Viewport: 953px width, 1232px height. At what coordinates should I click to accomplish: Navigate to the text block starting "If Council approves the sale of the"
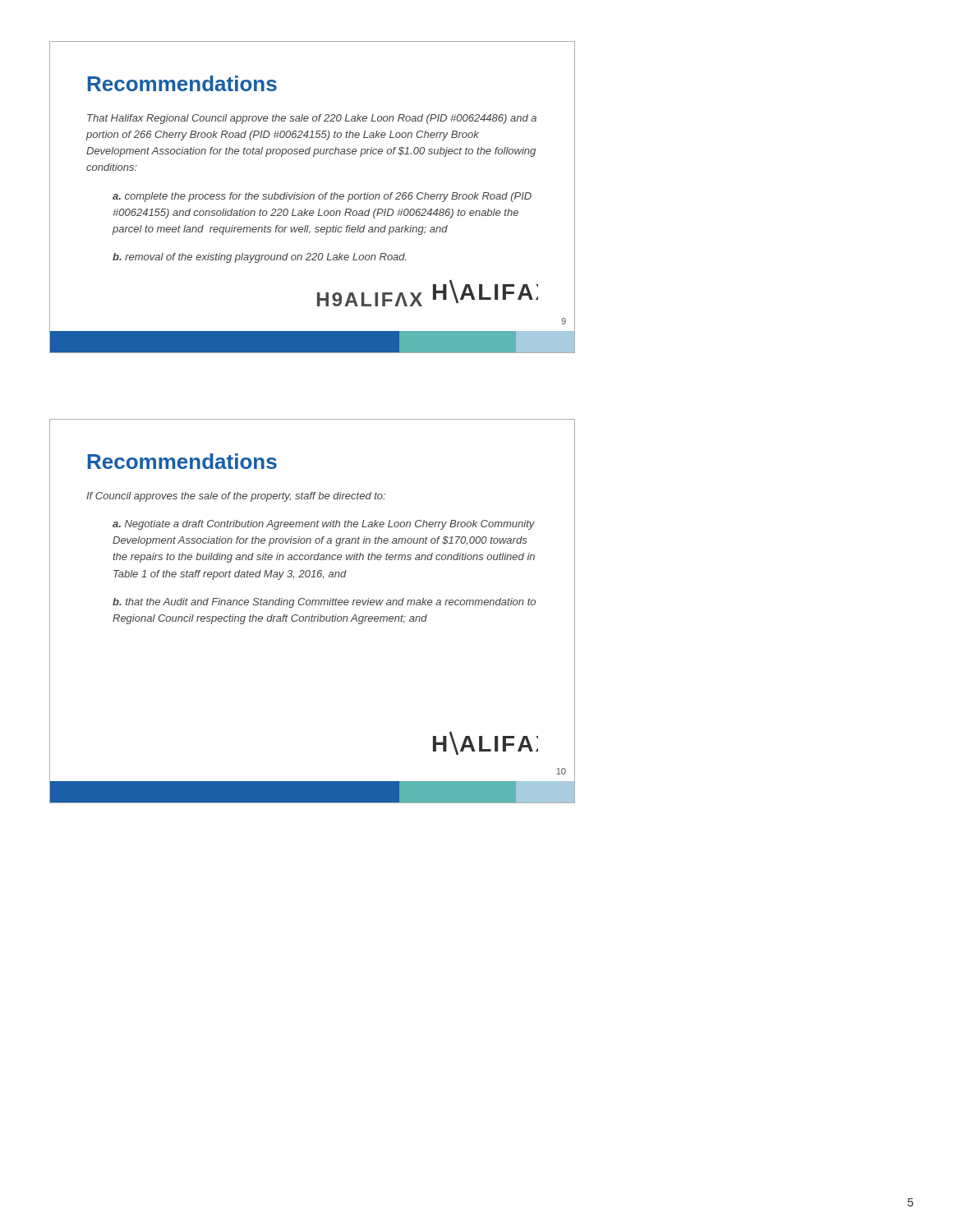click(236, 496)
